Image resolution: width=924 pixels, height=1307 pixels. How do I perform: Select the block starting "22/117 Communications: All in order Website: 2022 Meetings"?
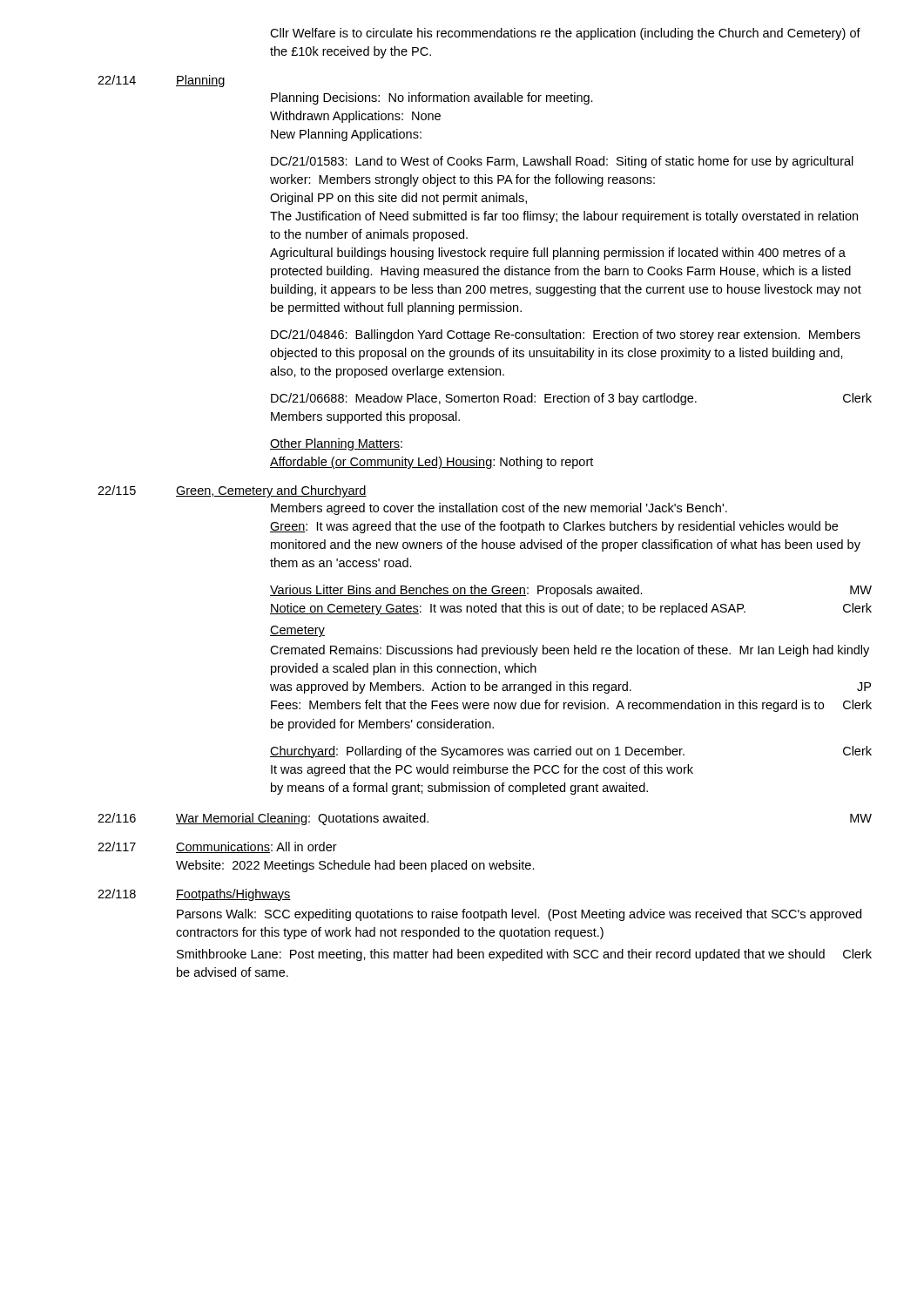(x=316, y=856)
